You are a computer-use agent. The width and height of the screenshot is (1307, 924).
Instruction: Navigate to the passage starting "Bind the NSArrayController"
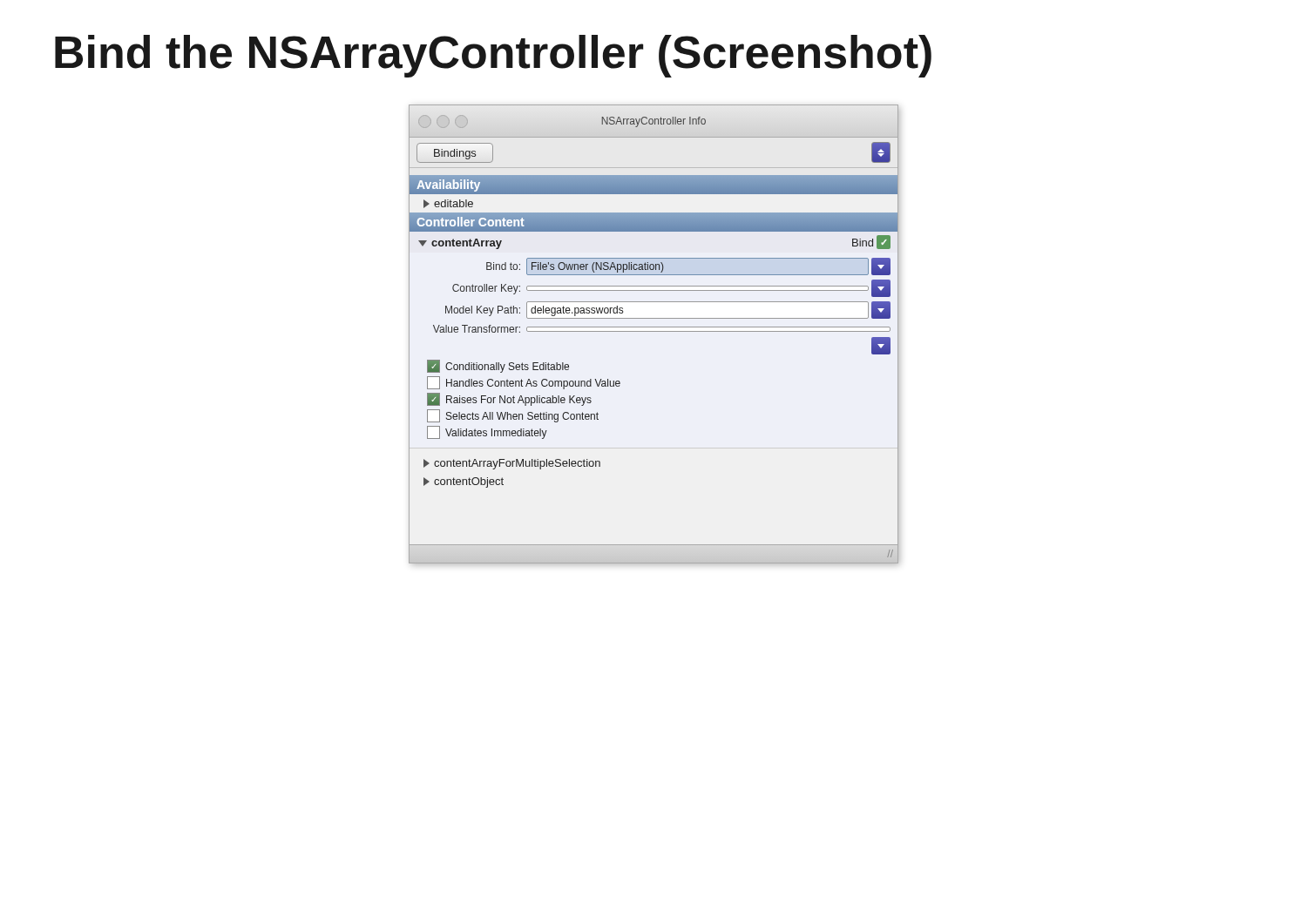coord(493,52)
